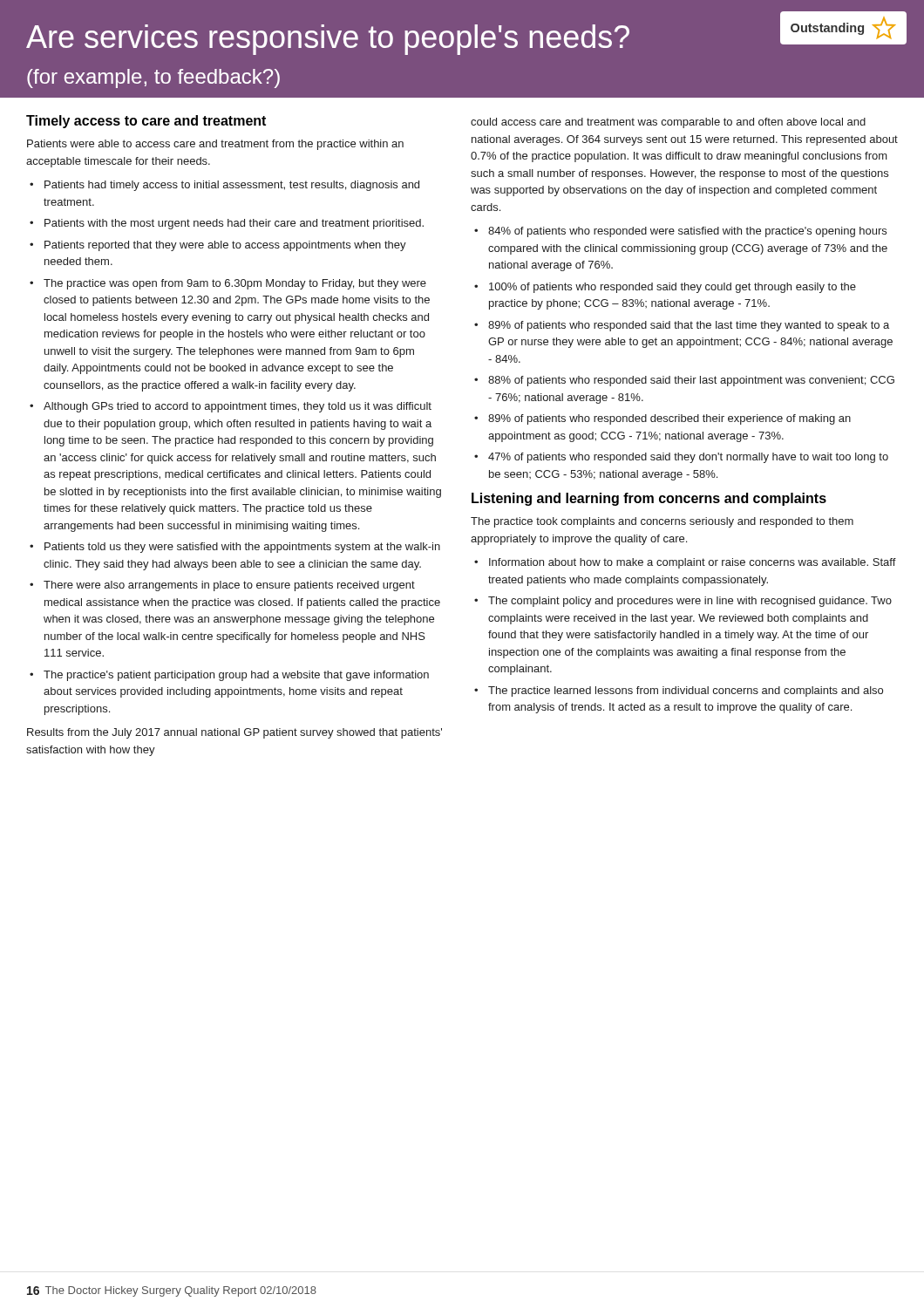
Task: Select the block starting "47% of patients who responded"
Action: (688, 465)
